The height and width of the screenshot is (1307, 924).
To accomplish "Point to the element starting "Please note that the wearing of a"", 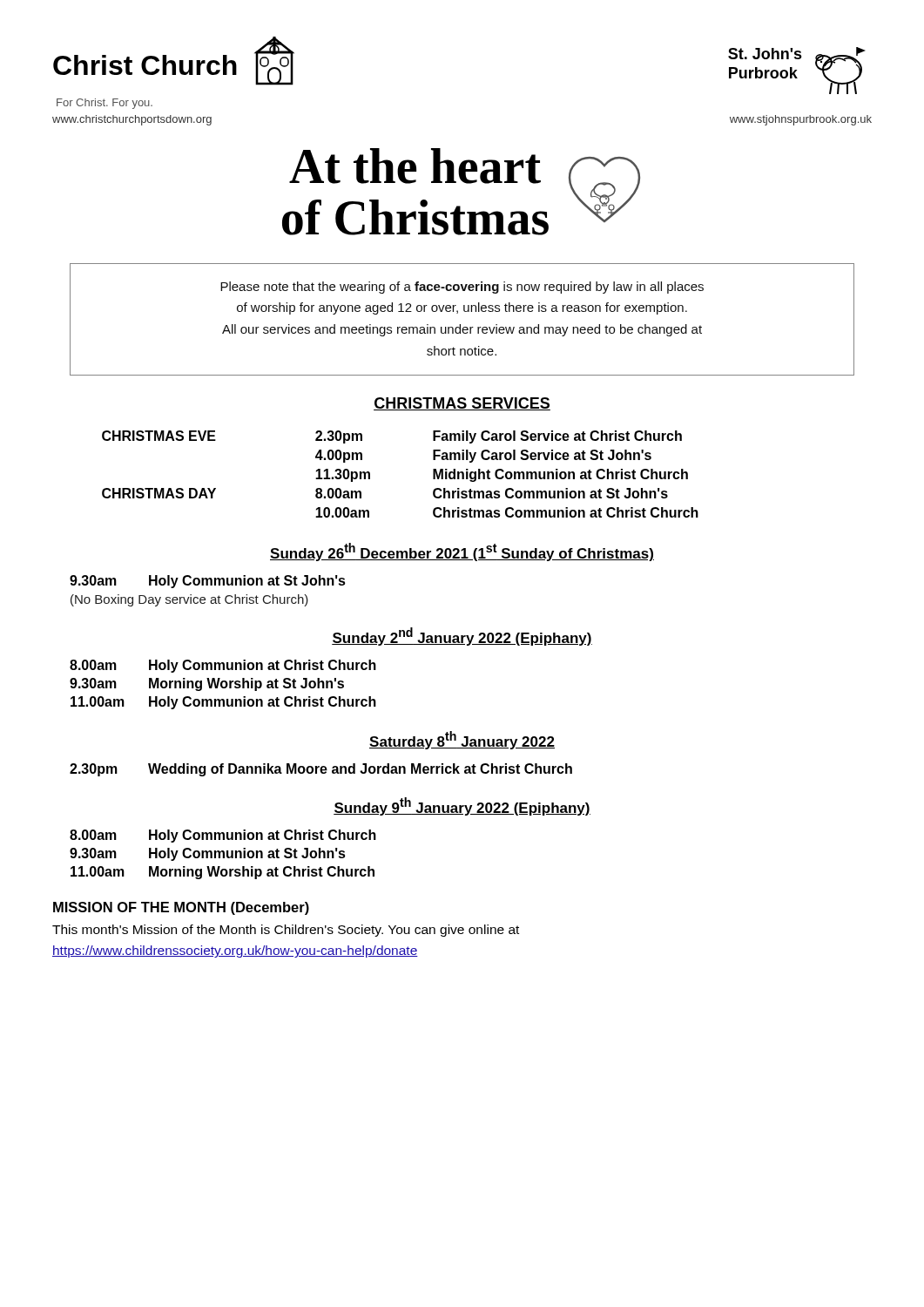I will coord(462,318).
